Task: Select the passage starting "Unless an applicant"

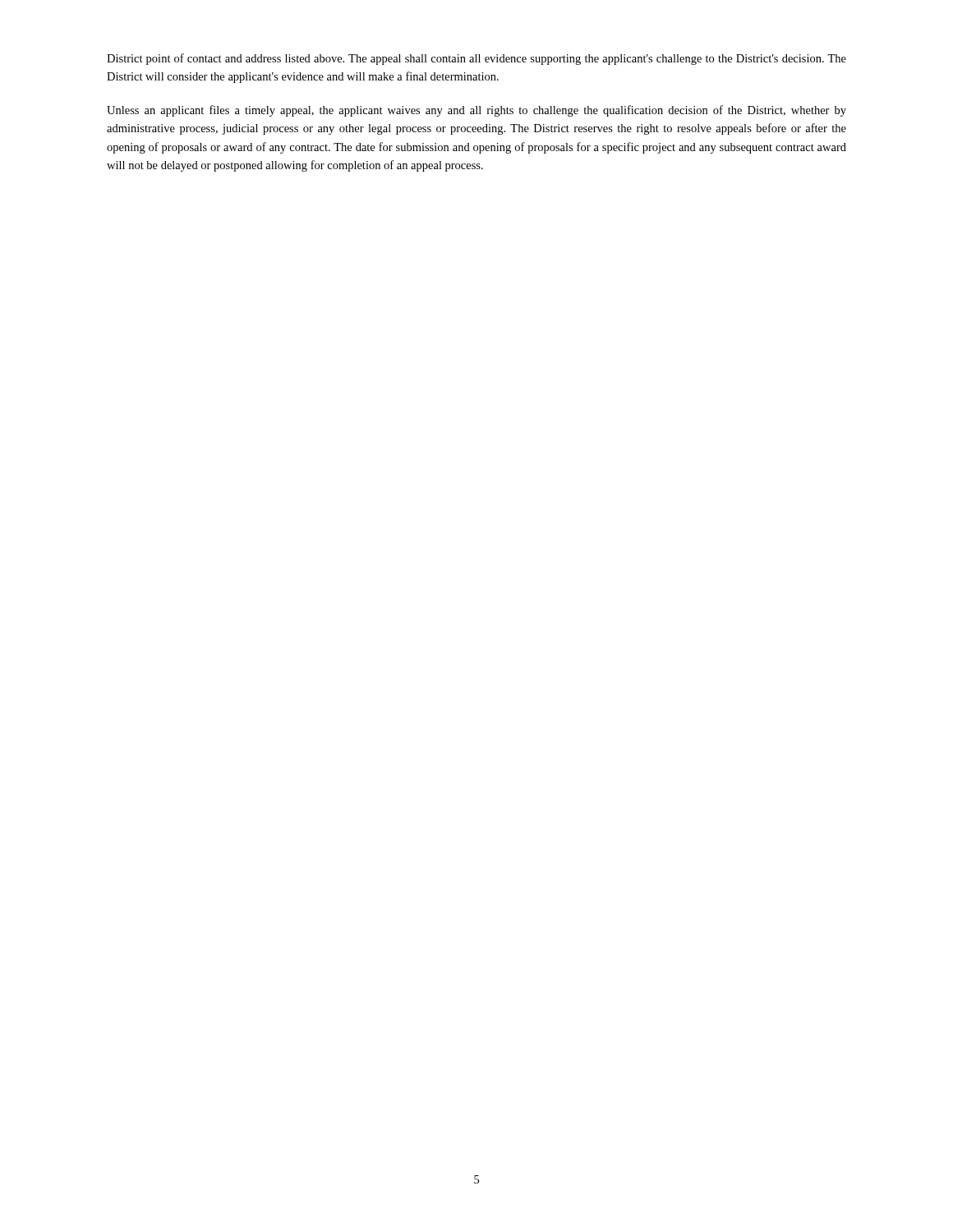Action: click(476, 138)
